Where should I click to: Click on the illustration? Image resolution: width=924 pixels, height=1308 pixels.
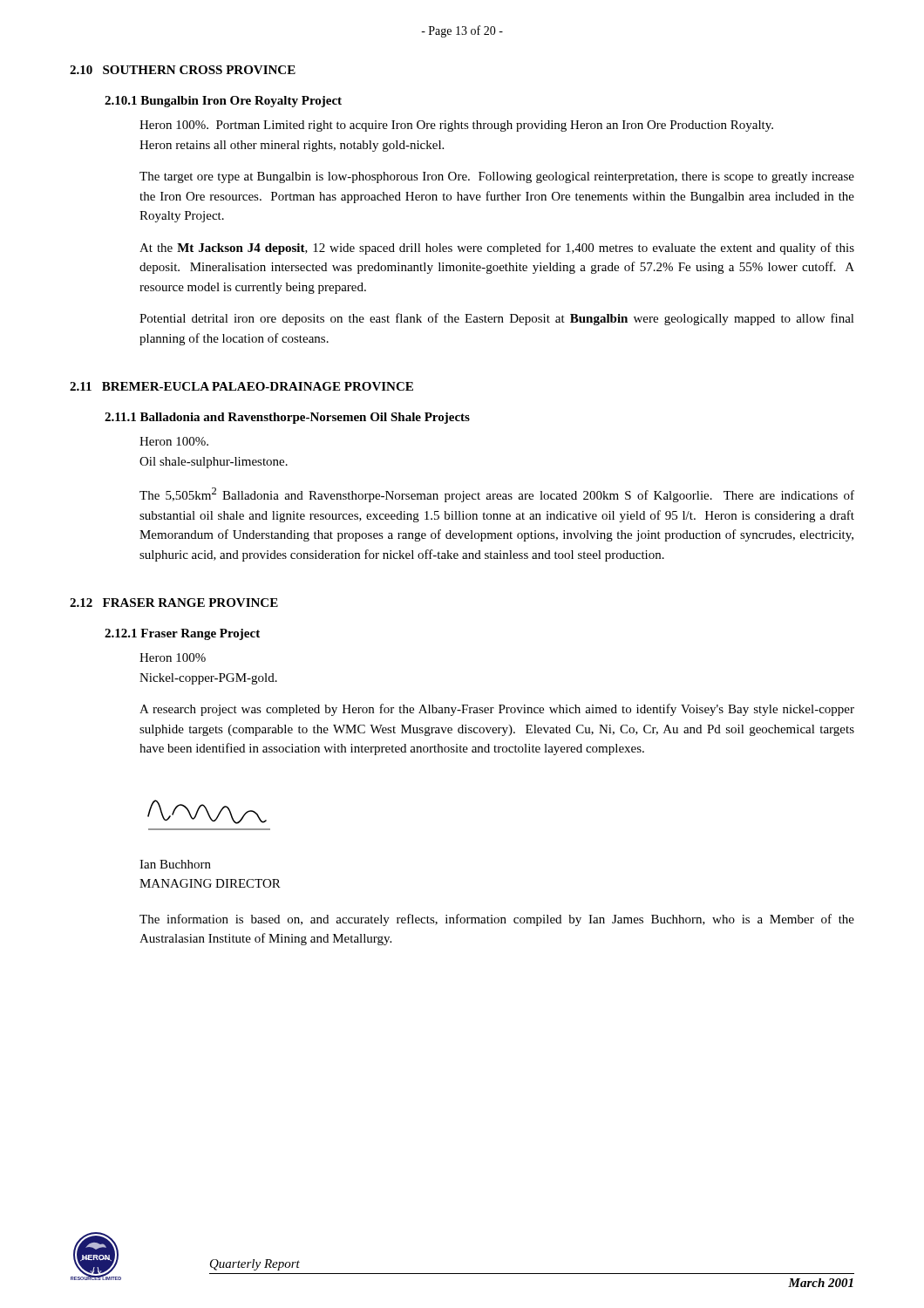497,813
